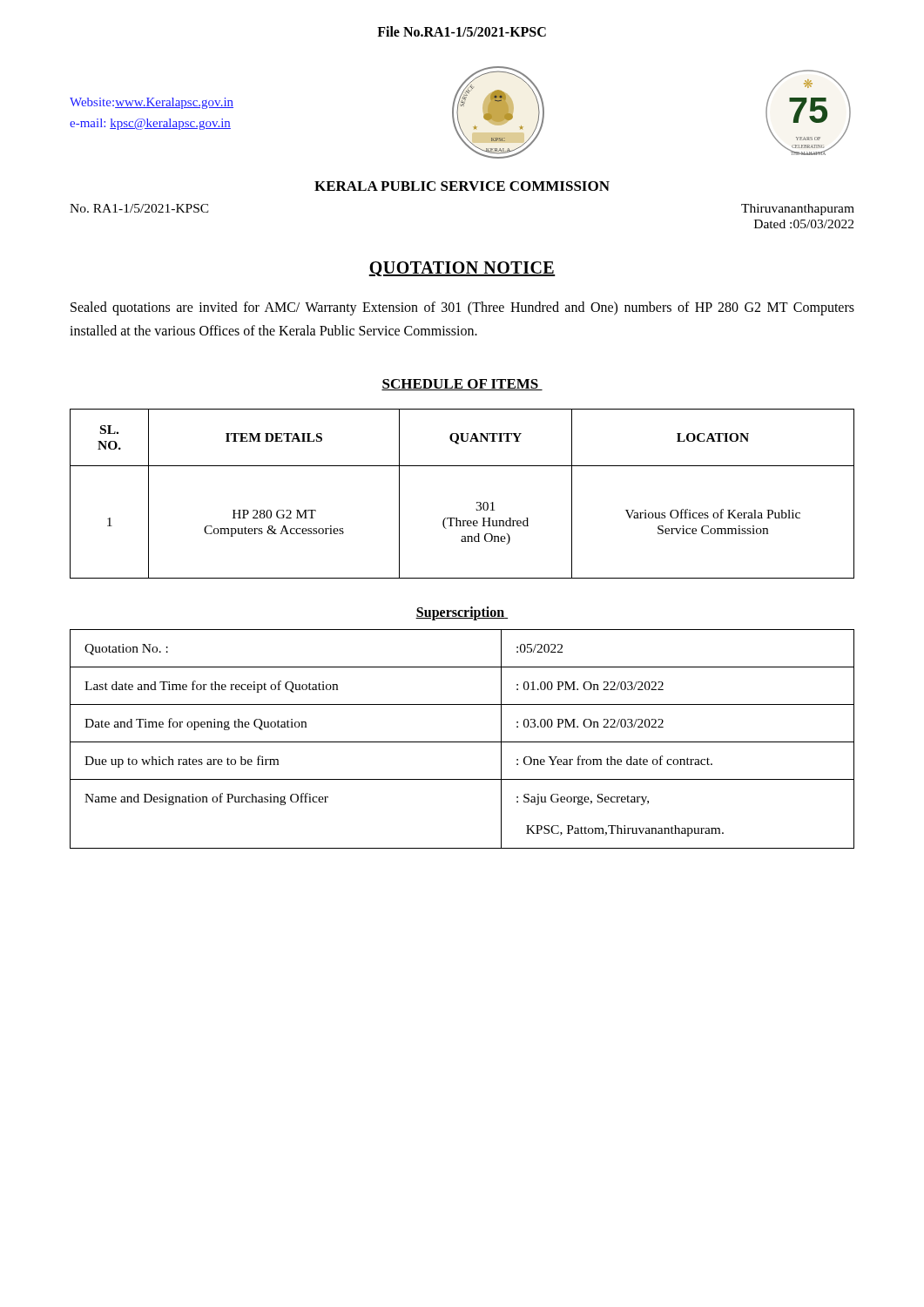Screen dimensions: 1307x924
Task: Point to "No. RA1-1/5/2021-KPSC"
Action: (139, 208)
